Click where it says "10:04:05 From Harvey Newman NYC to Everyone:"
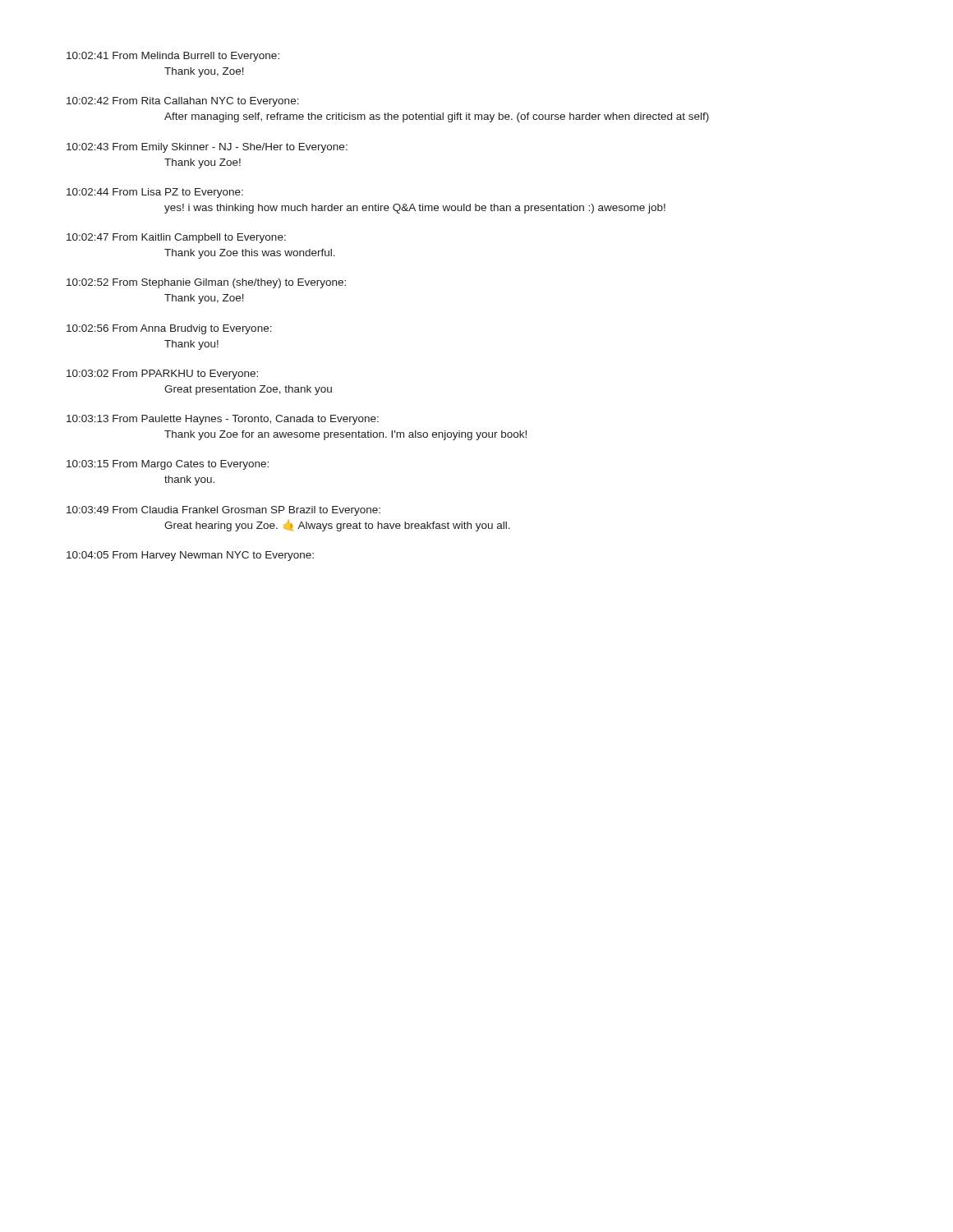This screenshot has height=1232, width=953. point(190,555)
